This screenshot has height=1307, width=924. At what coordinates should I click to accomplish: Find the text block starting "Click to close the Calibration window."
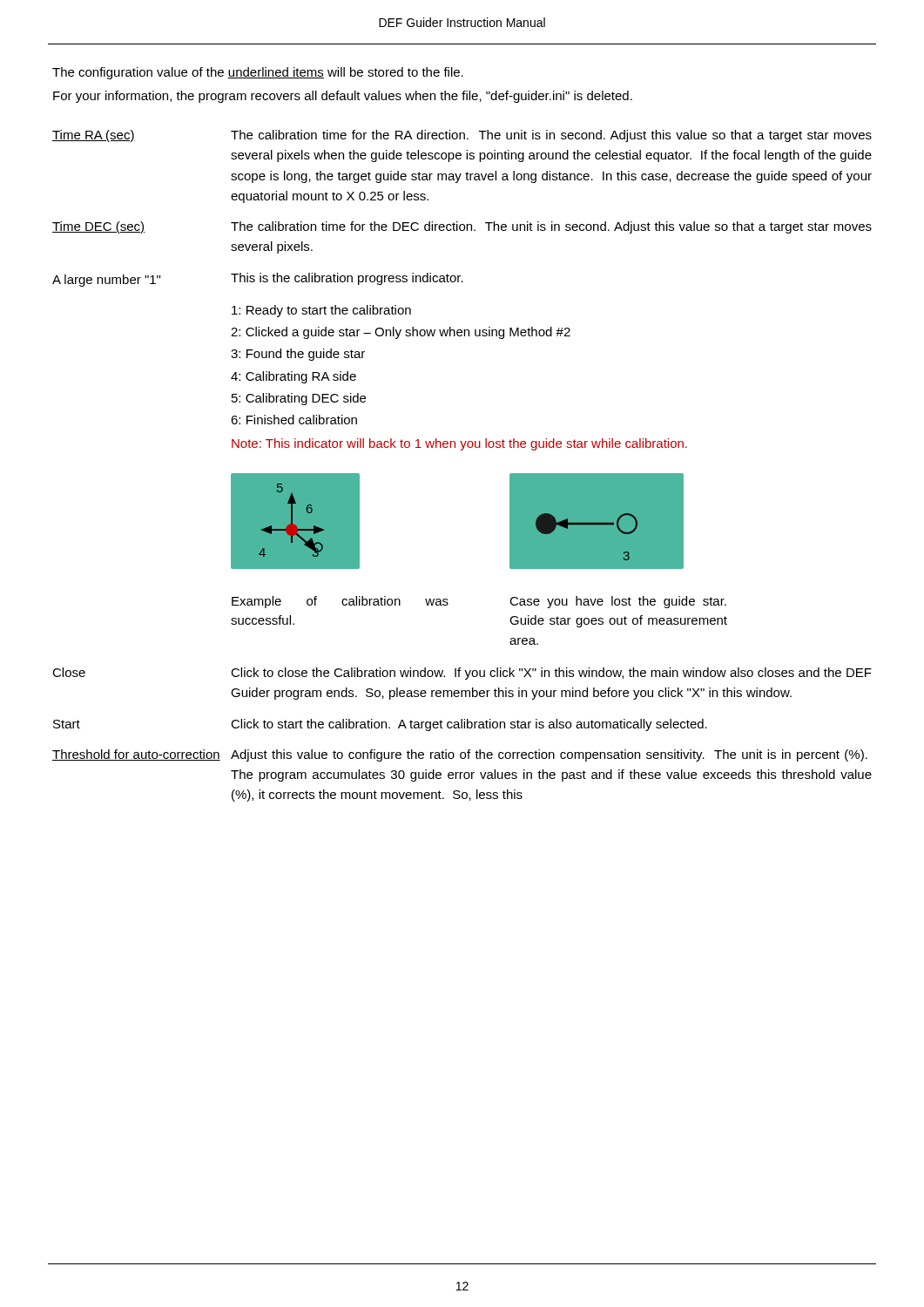coord(551,682)
